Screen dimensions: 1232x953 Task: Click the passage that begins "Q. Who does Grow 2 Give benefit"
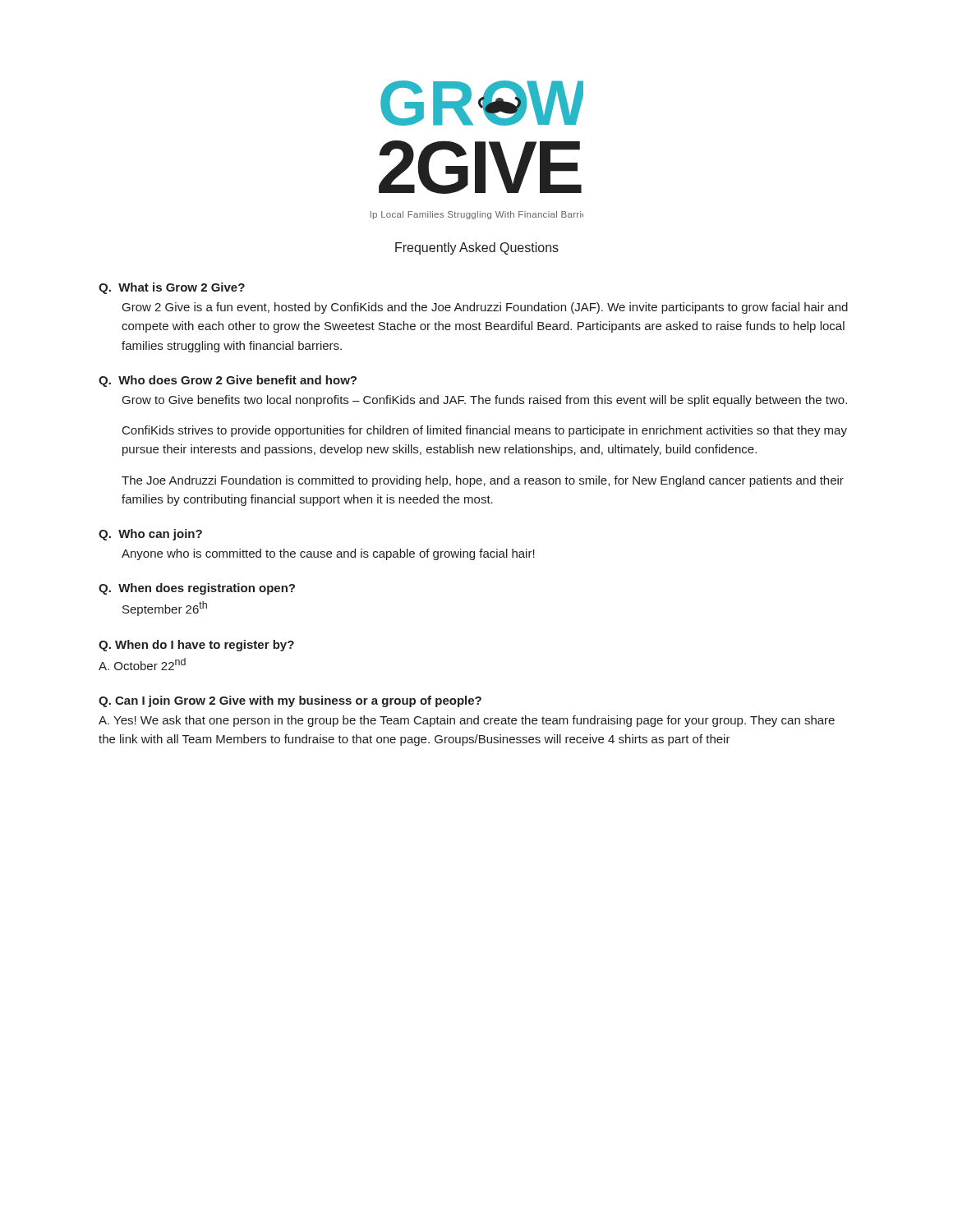pyautogui.click(x=476, y=441)
